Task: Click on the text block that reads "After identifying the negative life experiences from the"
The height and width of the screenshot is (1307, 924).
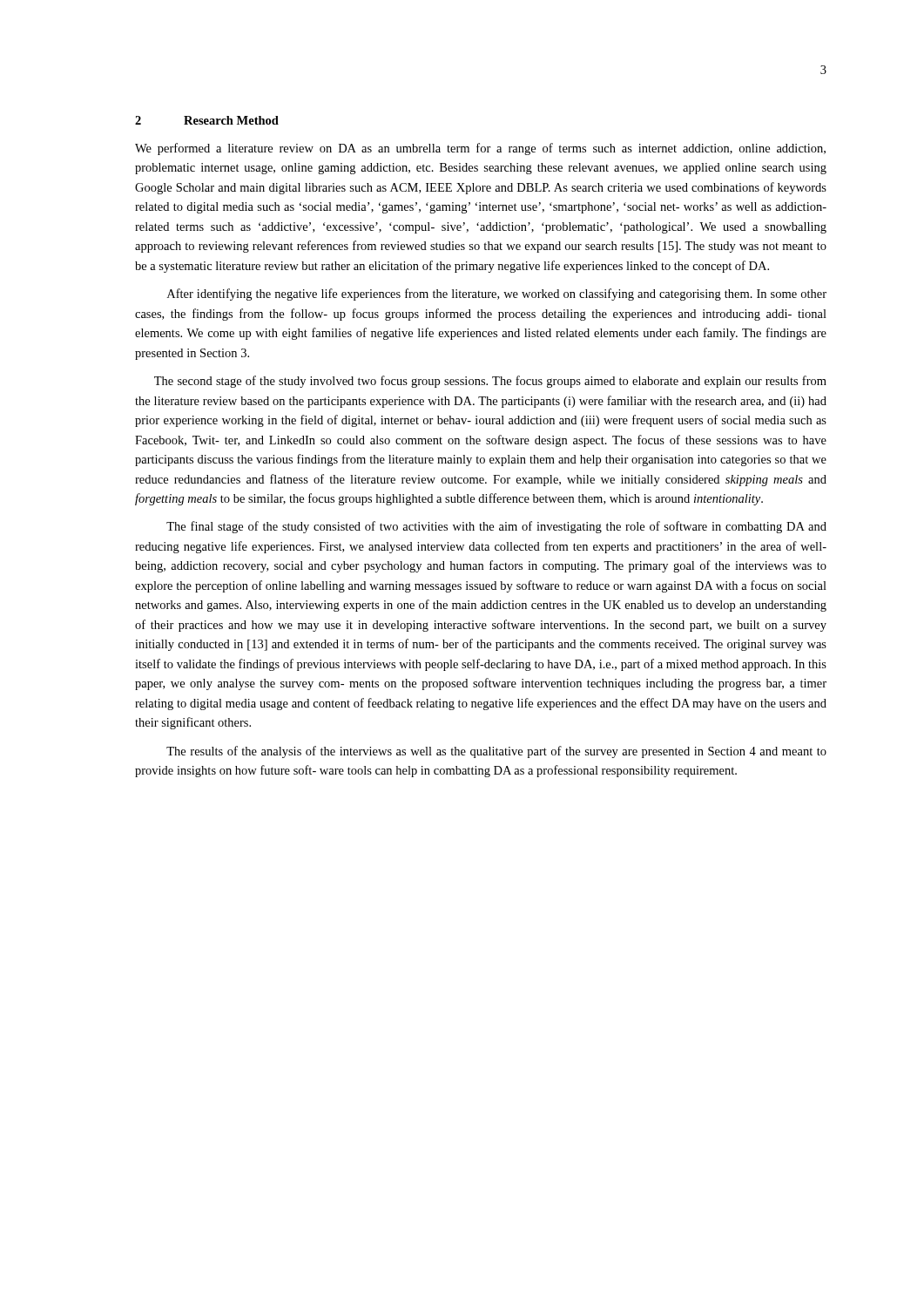Action: point(481,323)
